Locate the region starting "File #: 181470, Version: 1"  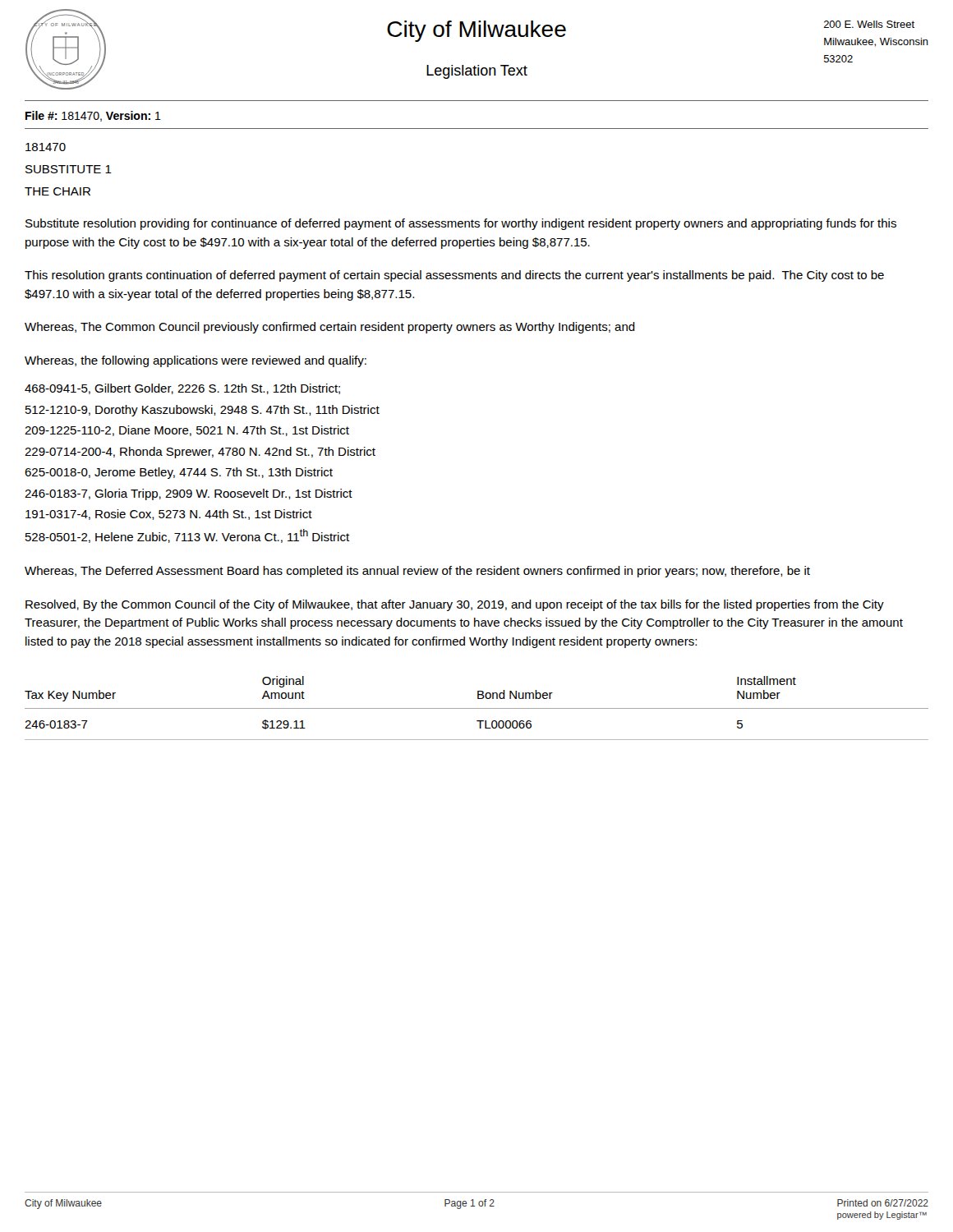click(93, 116)
